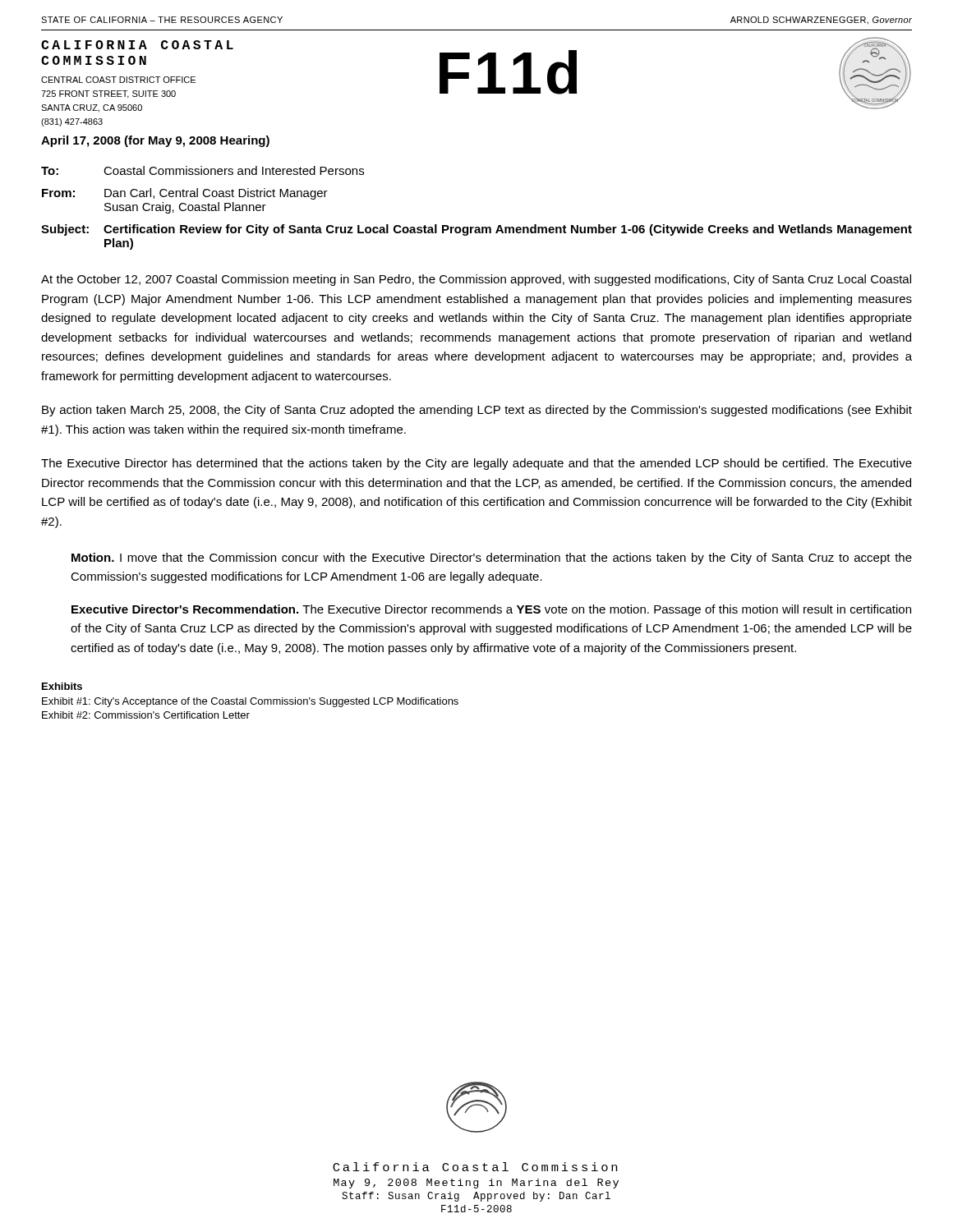Click on the passage starting "By action taken"
The width and height of the screenshot is (953, 1232).
click(476, 419)
